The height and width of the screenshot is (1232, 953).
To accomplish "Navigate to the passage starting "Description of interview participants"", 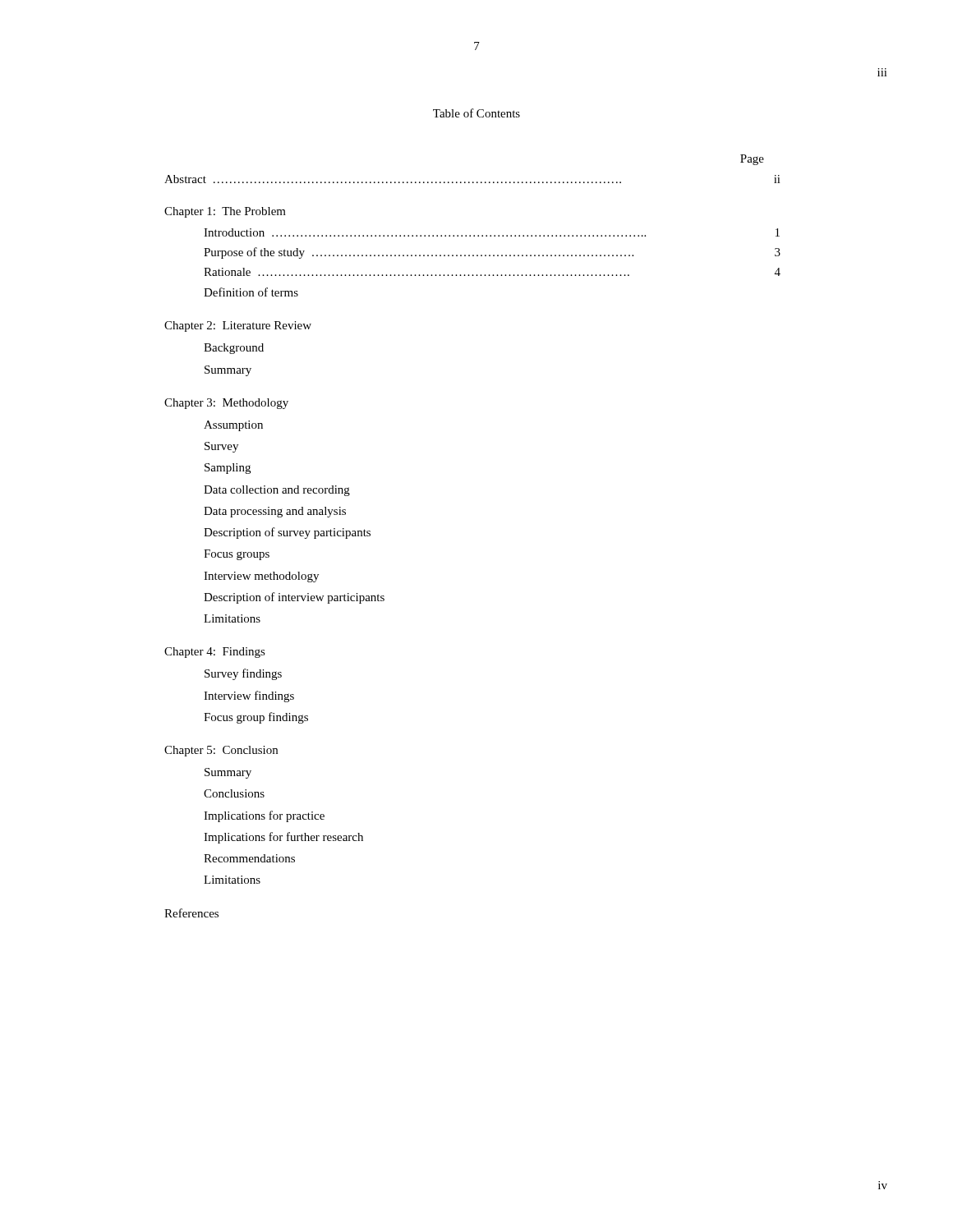I will [294, 597].
